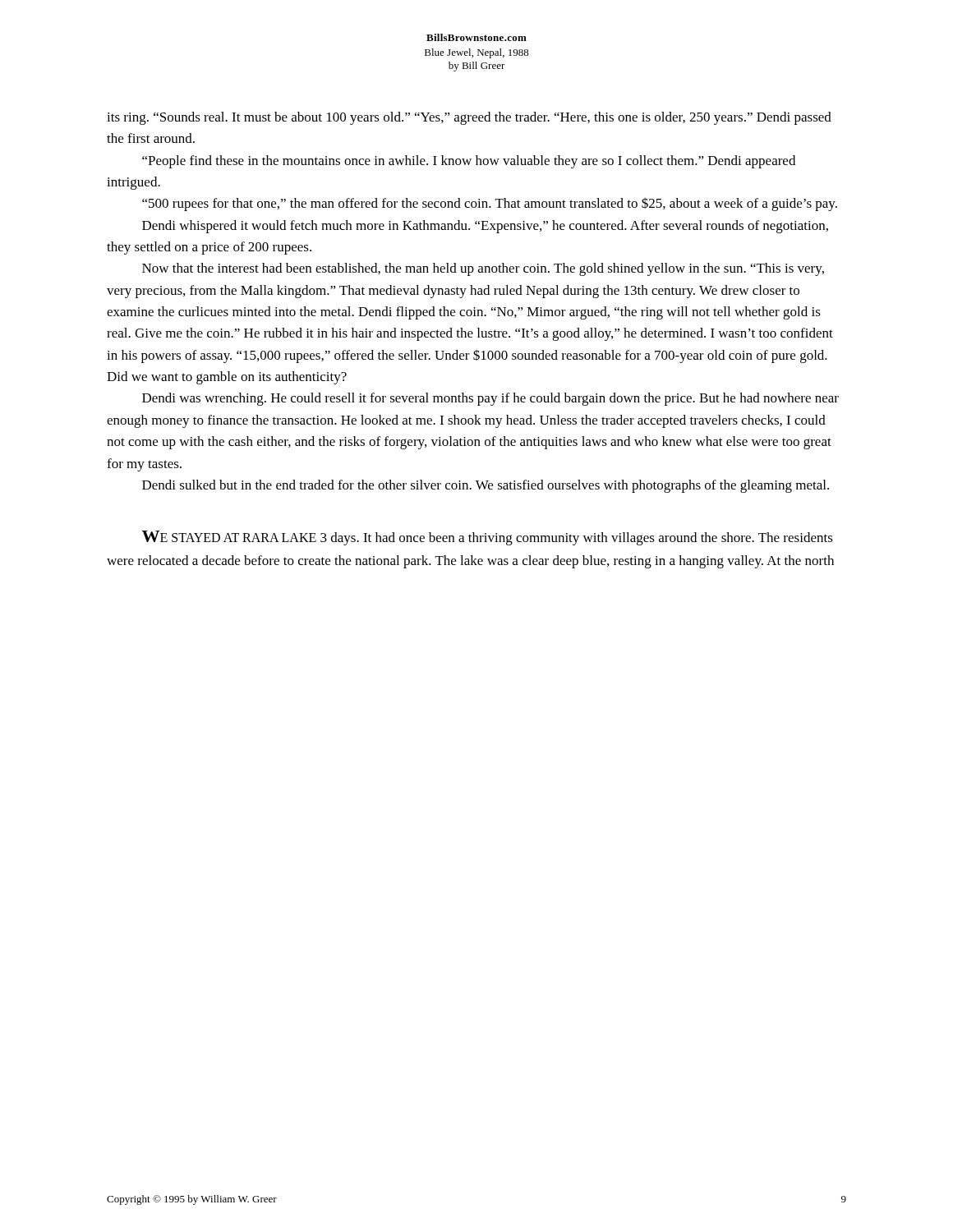Find the block on this page that starts "Dendi sulked but in the end traded for"
The height and width of the screenshot is (1232, 953).
(476, 485)
